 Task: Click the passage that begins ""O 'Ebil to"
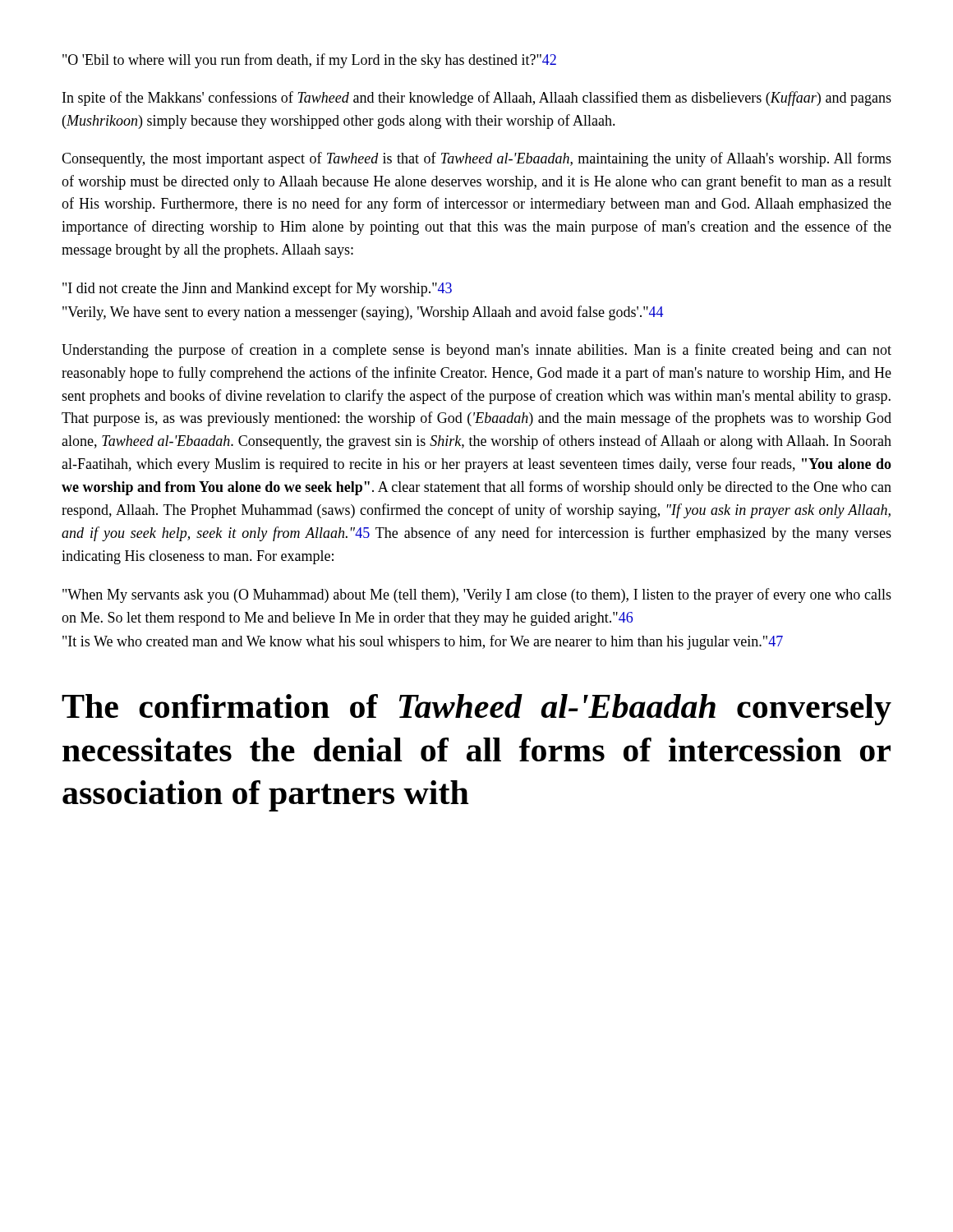pyautogui.click(x=309, y=60)
